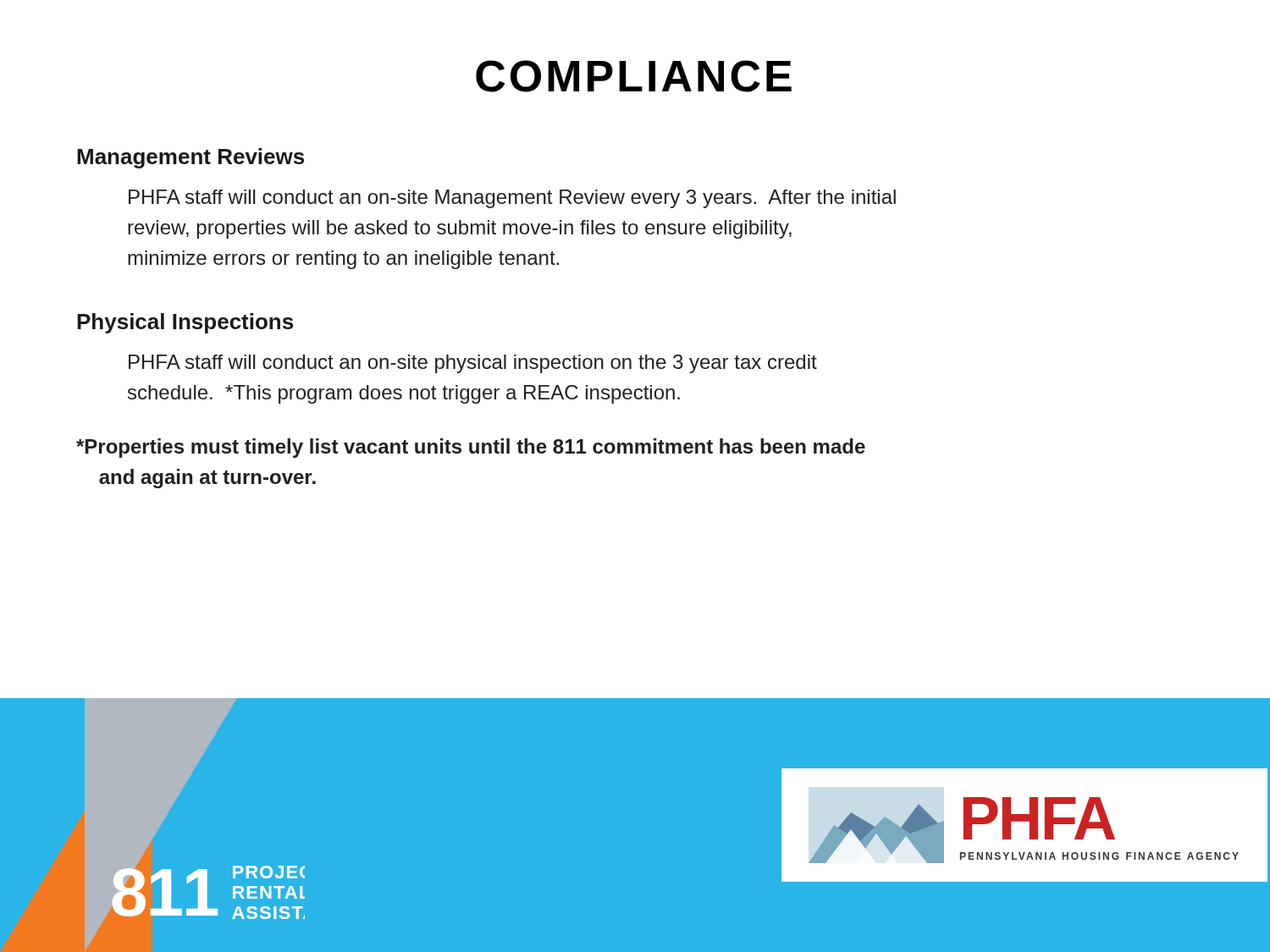Select the text starting "PHFA staff will conduct an on-site Management"
The width and height of the screenshot is (1270, 952).
(x=512, y=227)
